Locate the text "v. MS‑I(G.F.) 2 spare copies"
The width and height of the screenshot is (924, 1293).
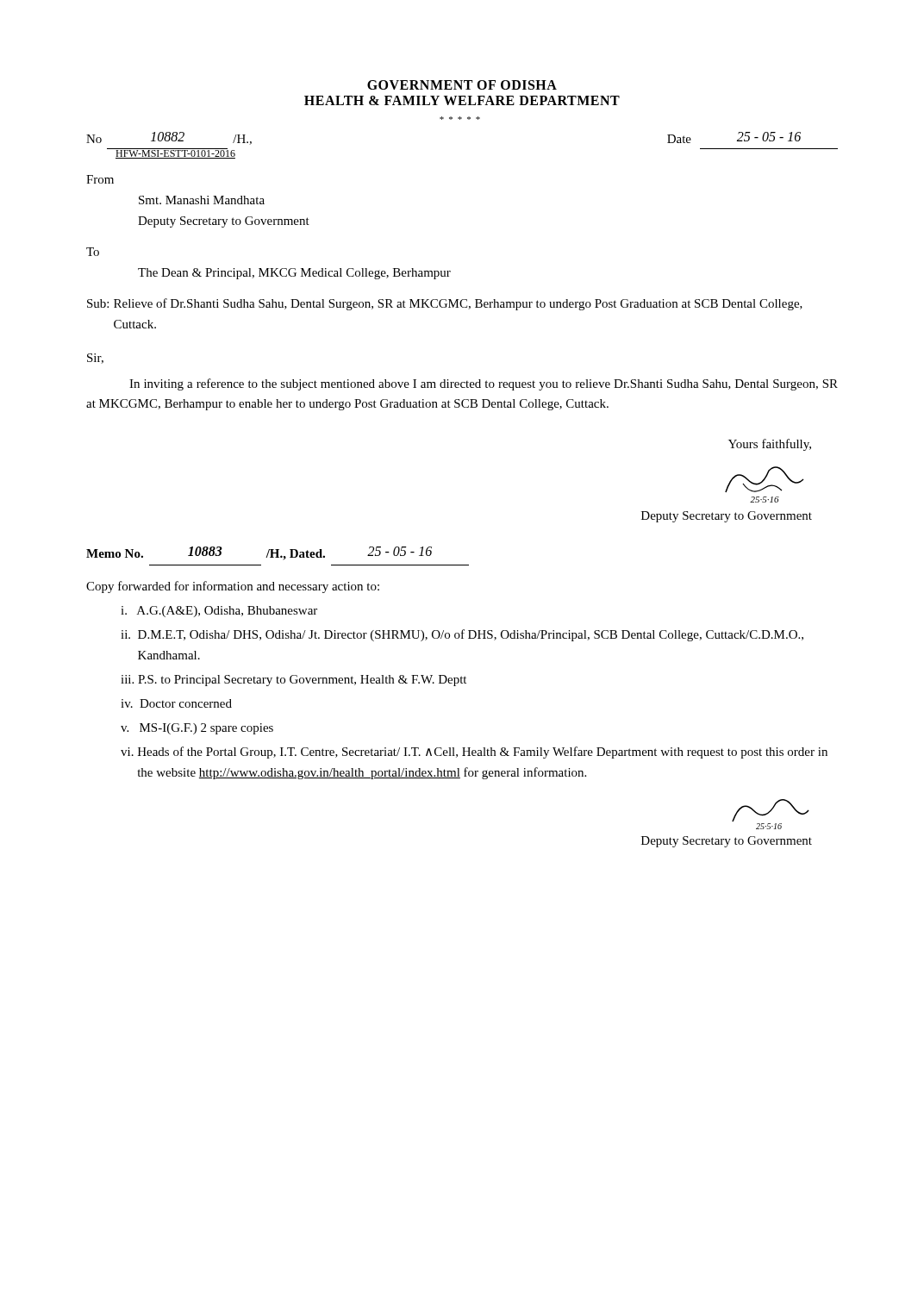pyautogui.click(x=197, y=727)
